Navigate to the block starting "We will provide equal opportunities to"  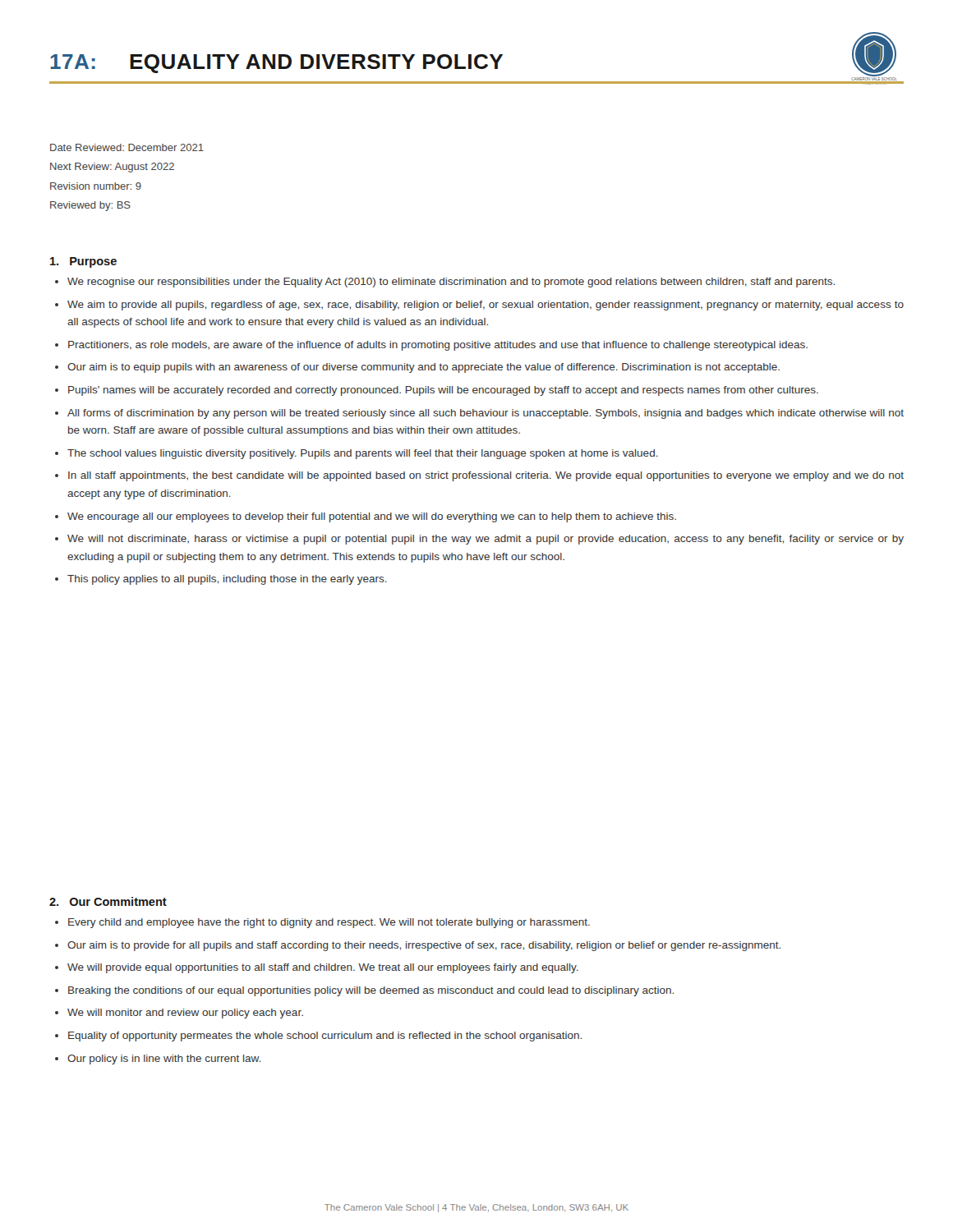coord(323,967)
